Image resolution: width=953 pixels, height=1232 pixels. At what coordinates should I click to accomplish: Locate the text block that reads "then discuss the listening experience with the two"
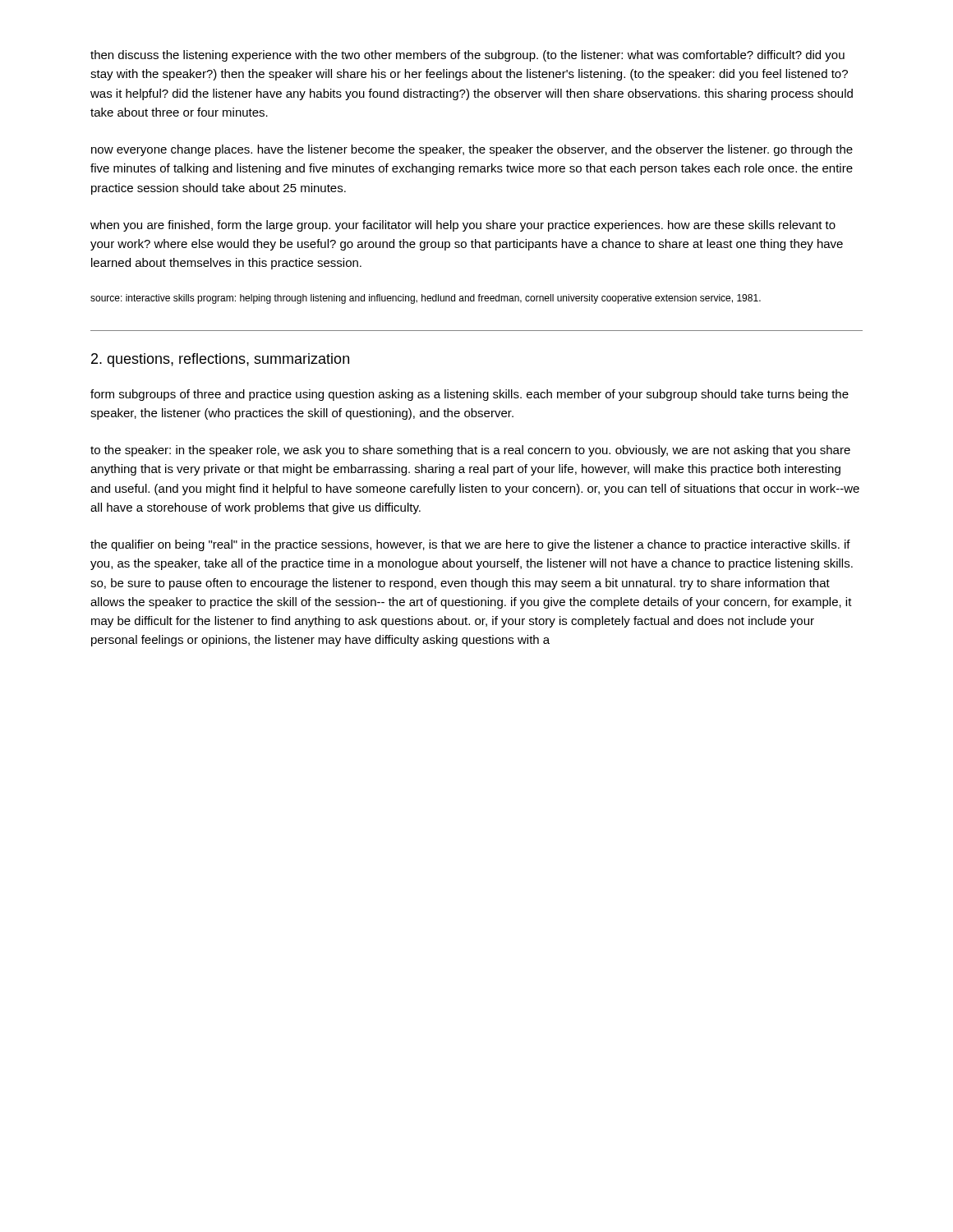pos(472,83)
